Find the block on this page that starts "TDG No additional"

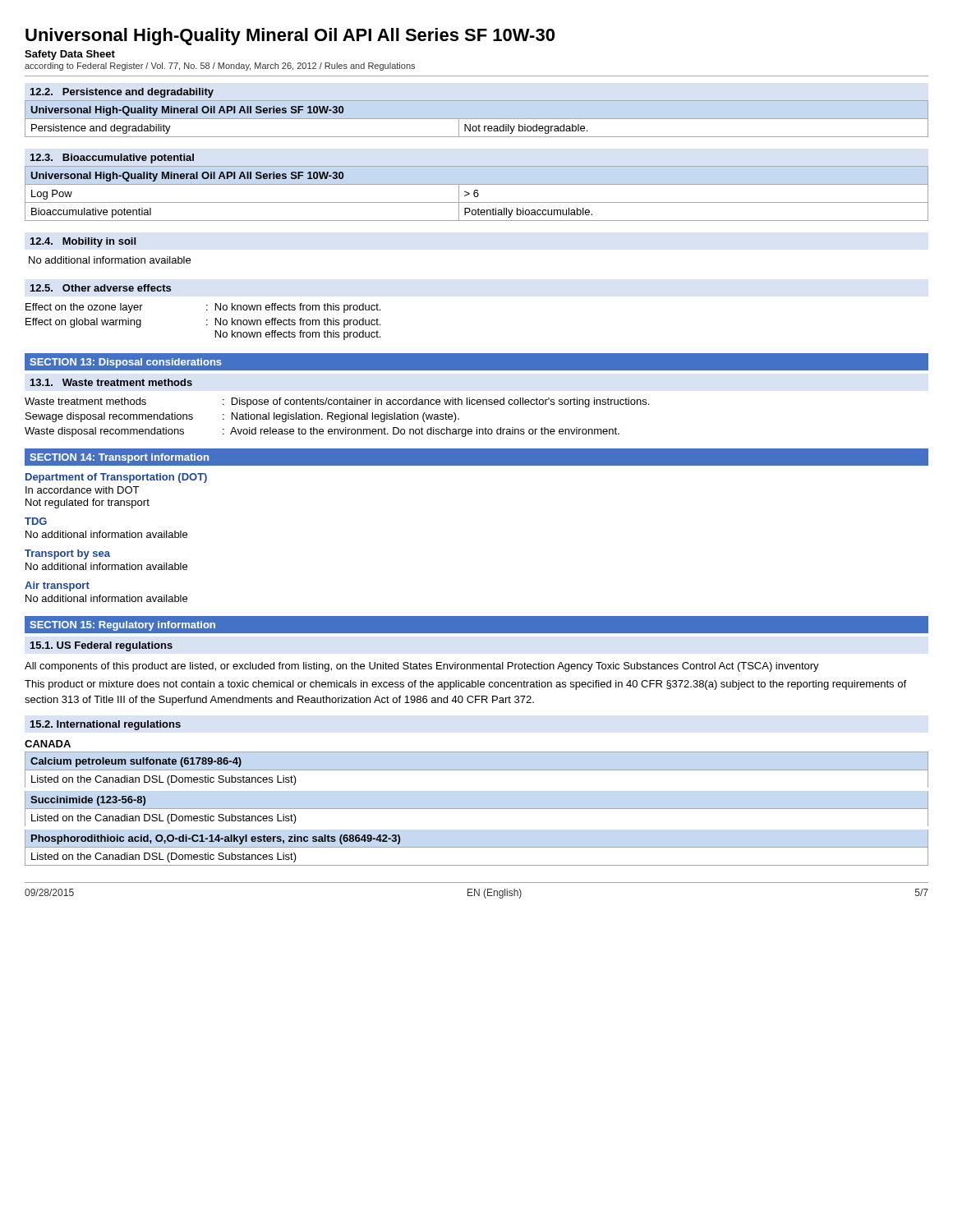[x=36, y=521]
